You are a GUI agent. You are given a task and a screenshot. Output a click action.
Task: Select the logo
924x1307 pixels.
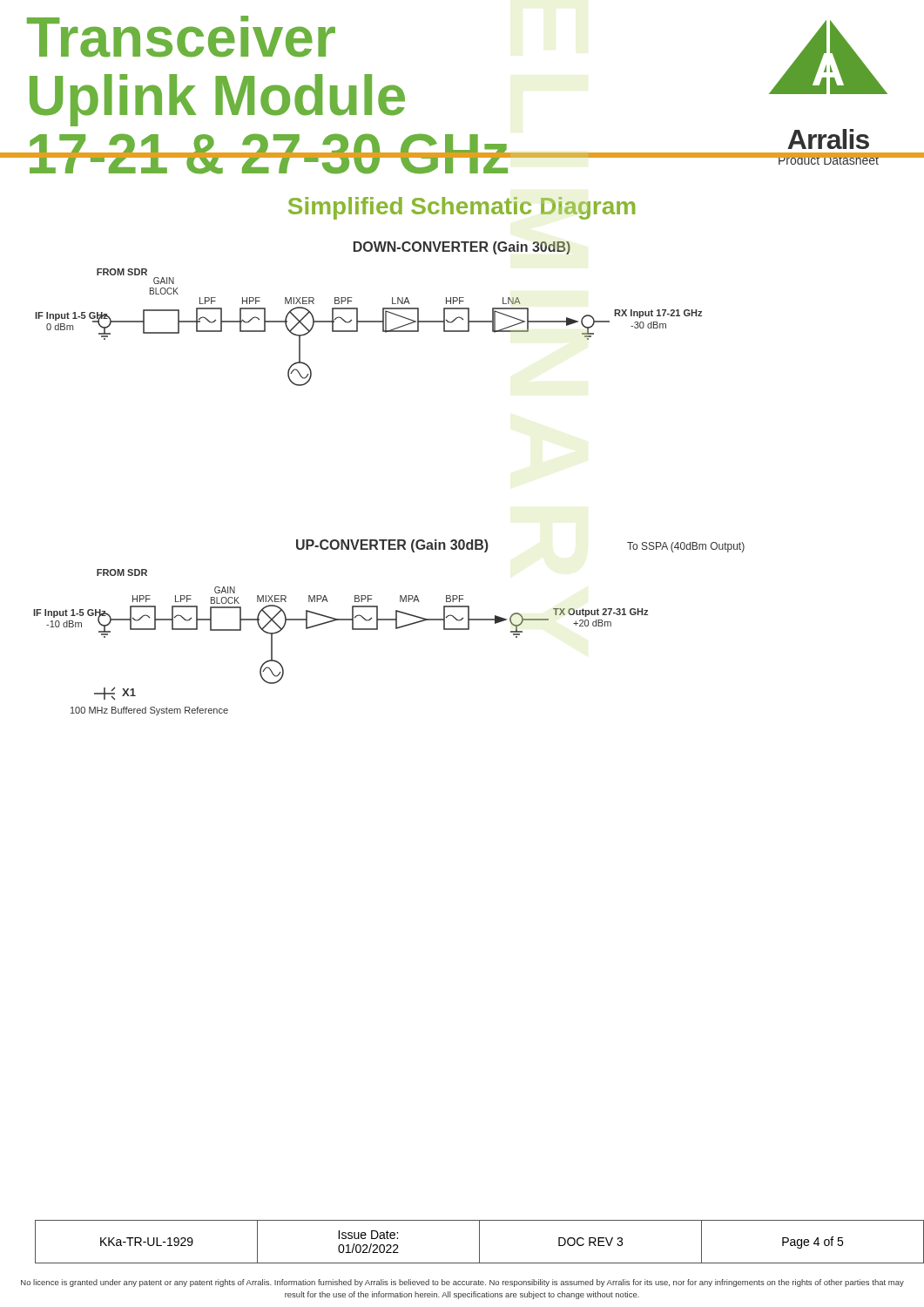pos(828,88)
